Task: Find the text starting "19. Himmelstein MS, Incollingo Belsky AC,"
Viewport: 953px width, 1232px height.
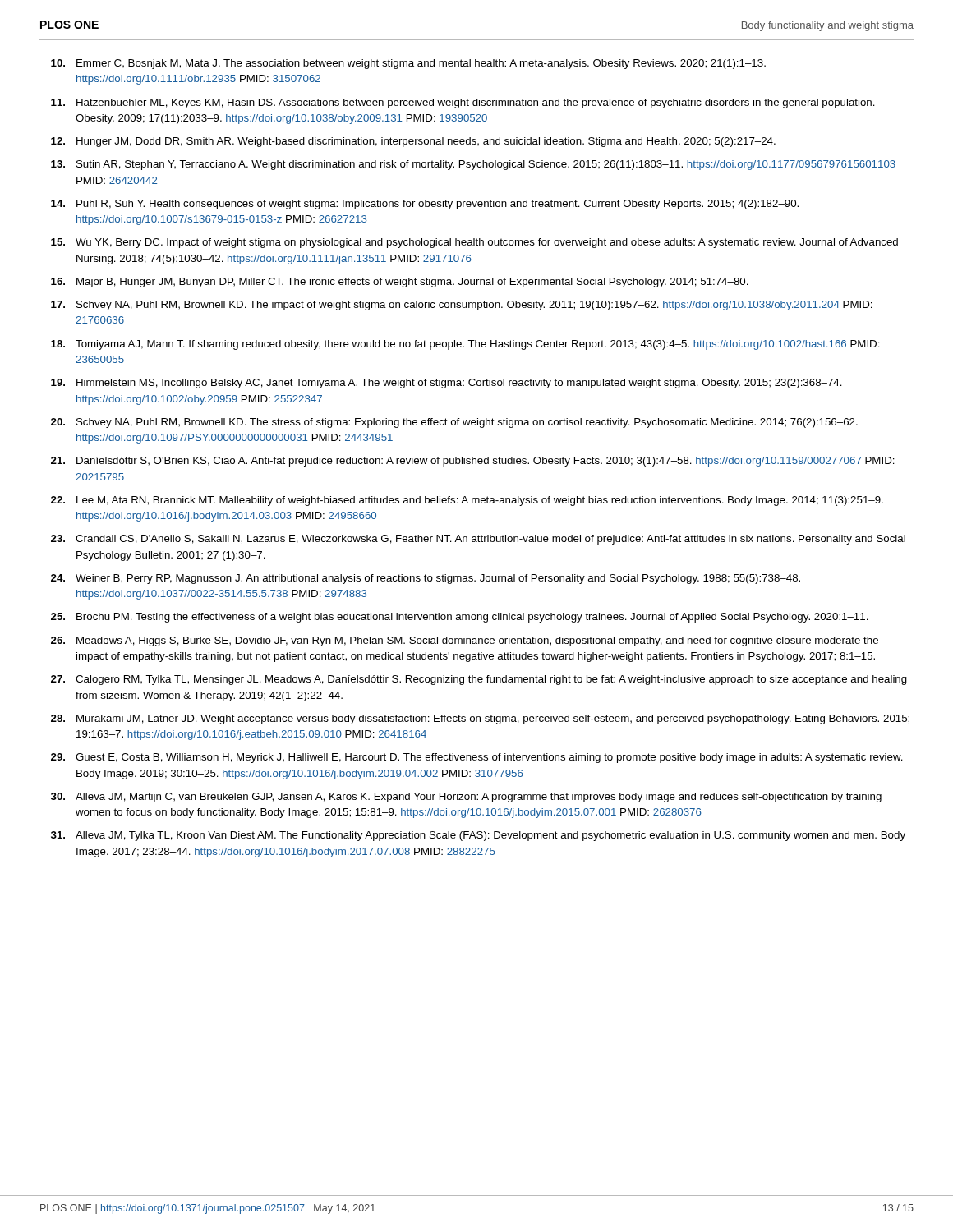Action: [x=476, y=391]
